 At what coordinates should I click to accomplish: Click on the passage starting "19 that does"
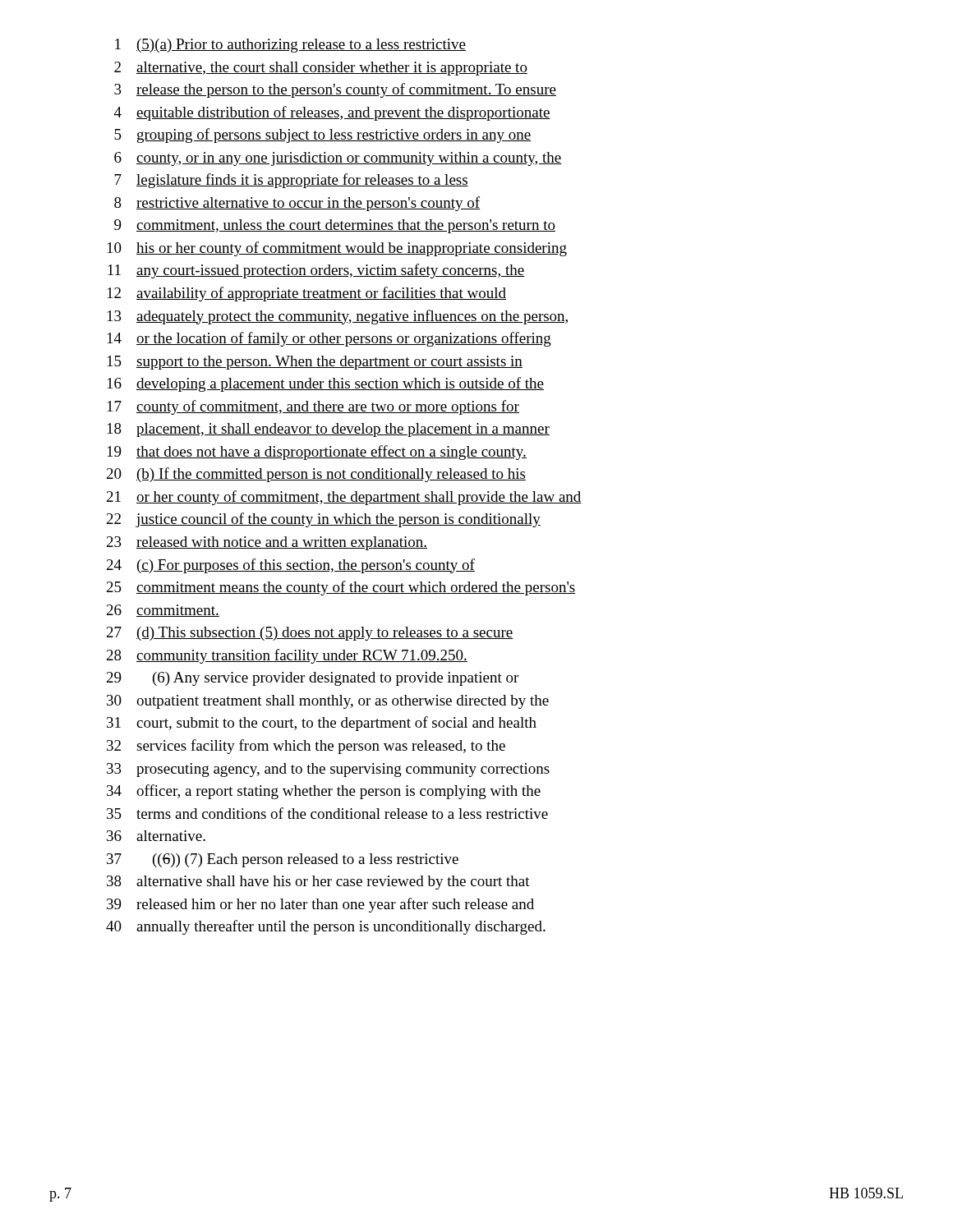click(476, 451)
